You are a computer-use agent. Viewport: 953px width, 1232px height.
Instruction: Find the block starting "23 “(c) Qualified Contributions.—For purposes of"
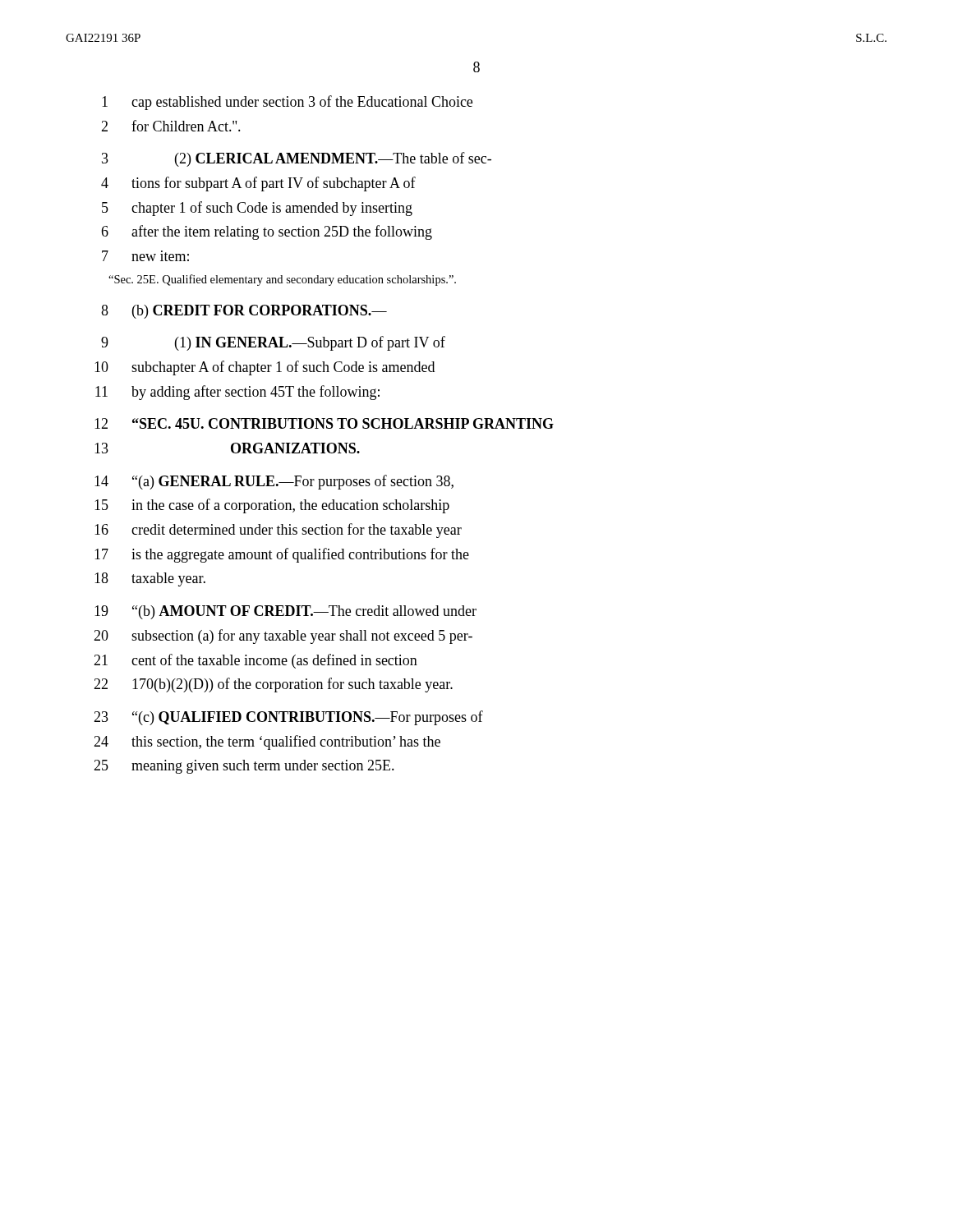(476, 718)
